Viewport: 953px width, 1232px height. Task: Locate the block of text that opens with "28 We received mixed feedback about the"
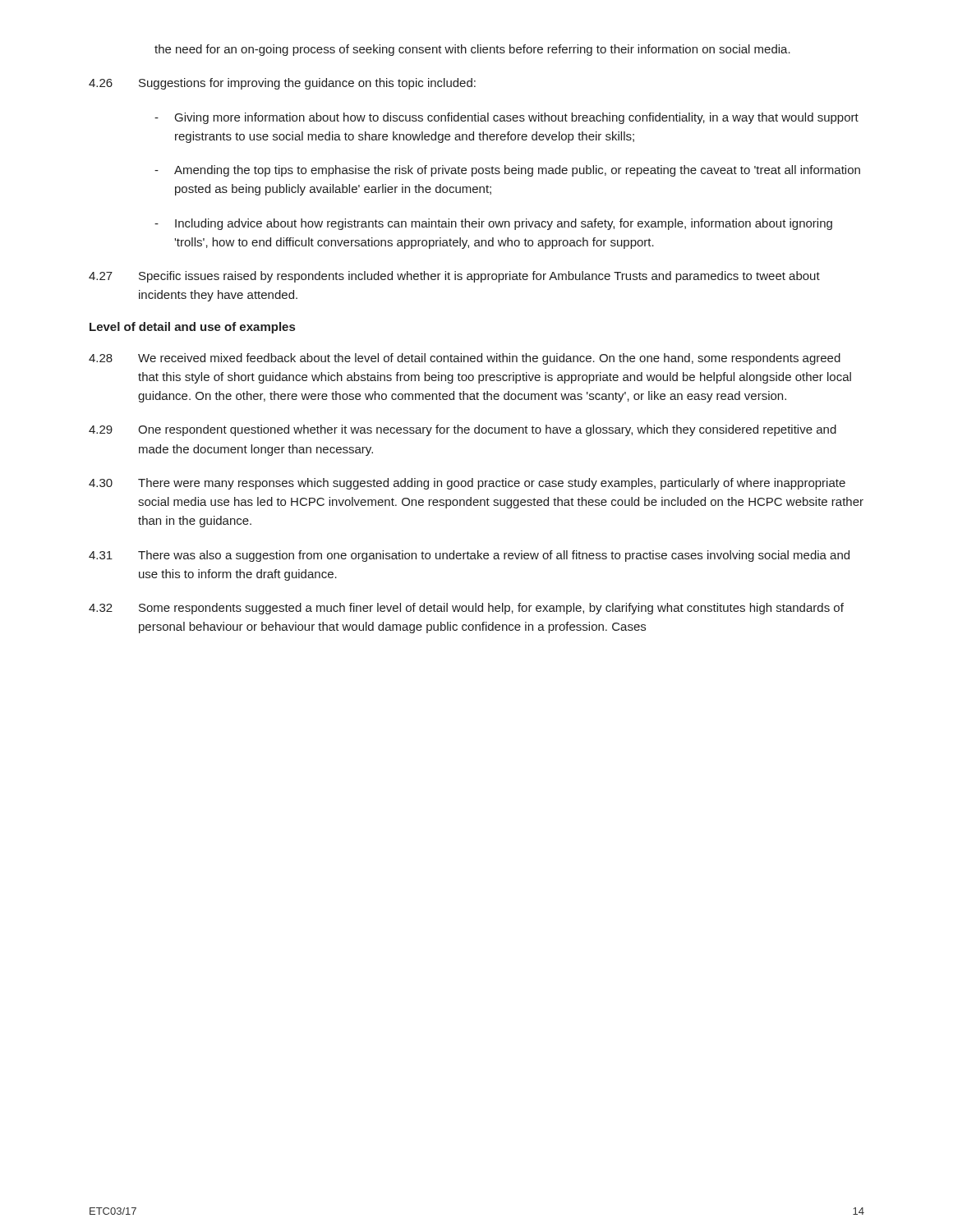click(476, 376)
